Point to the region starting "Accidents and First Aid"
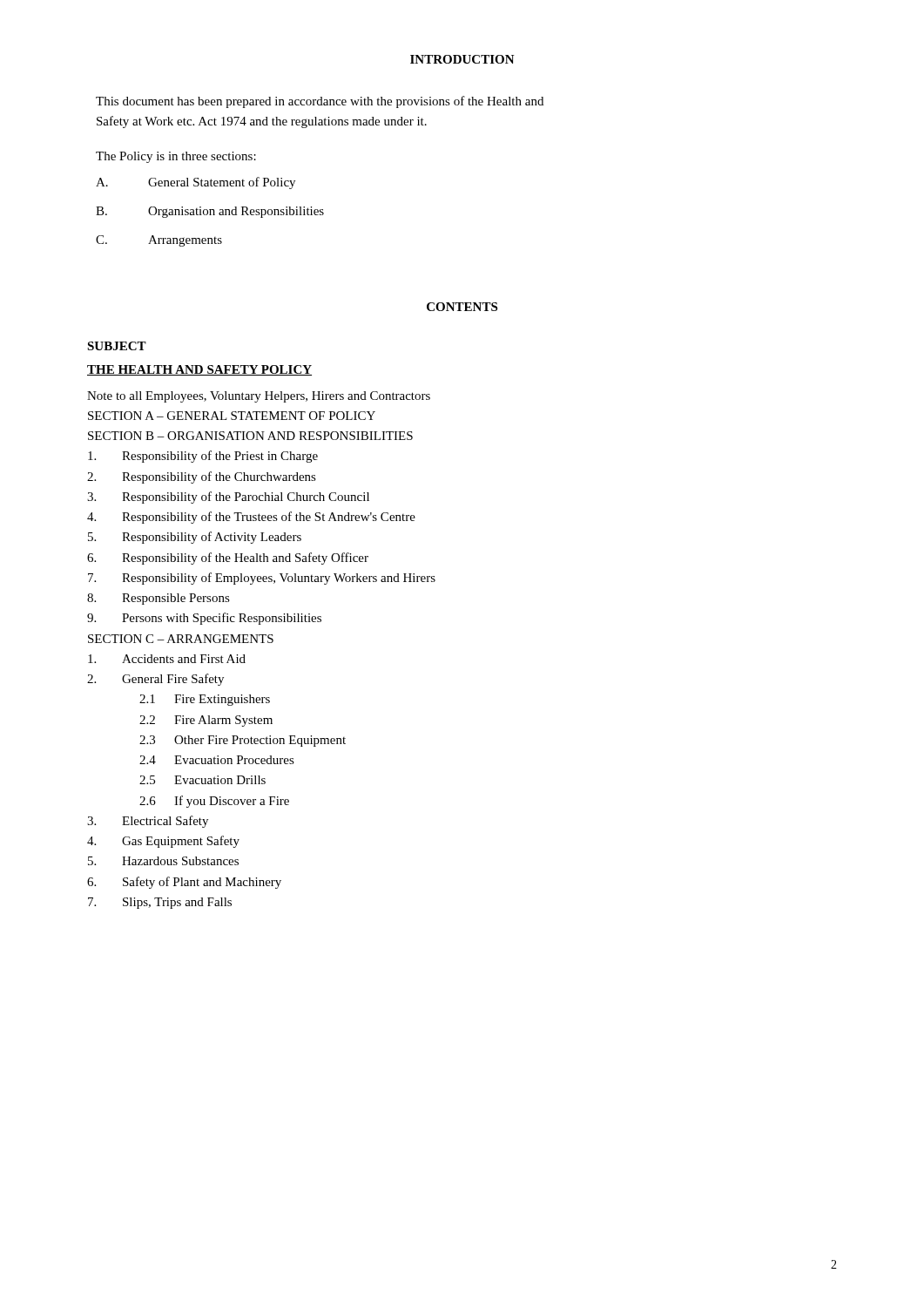This screenshot has height=1307, width=924. click(166, 659)
